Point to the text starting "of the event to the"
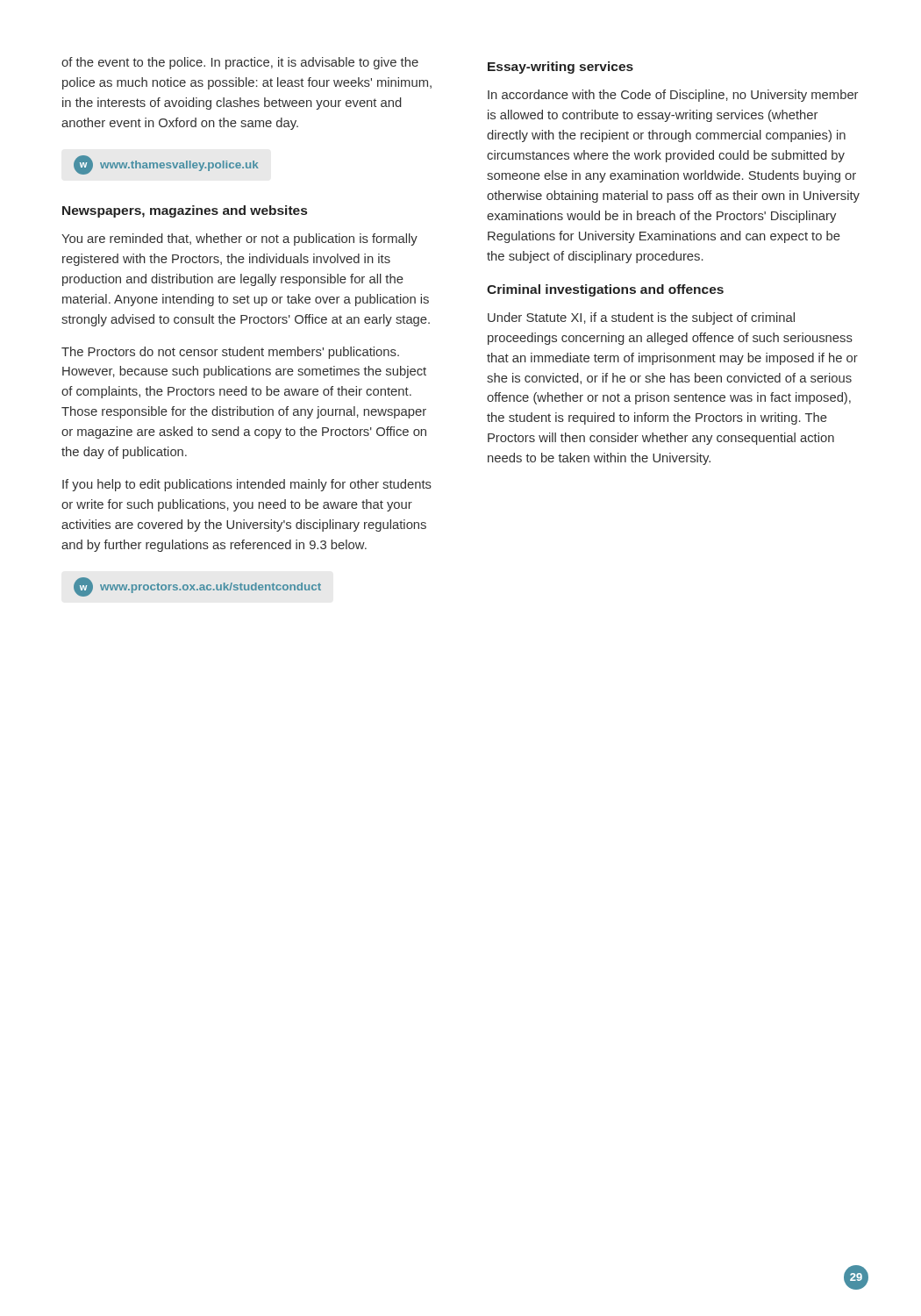 point(247,92)
